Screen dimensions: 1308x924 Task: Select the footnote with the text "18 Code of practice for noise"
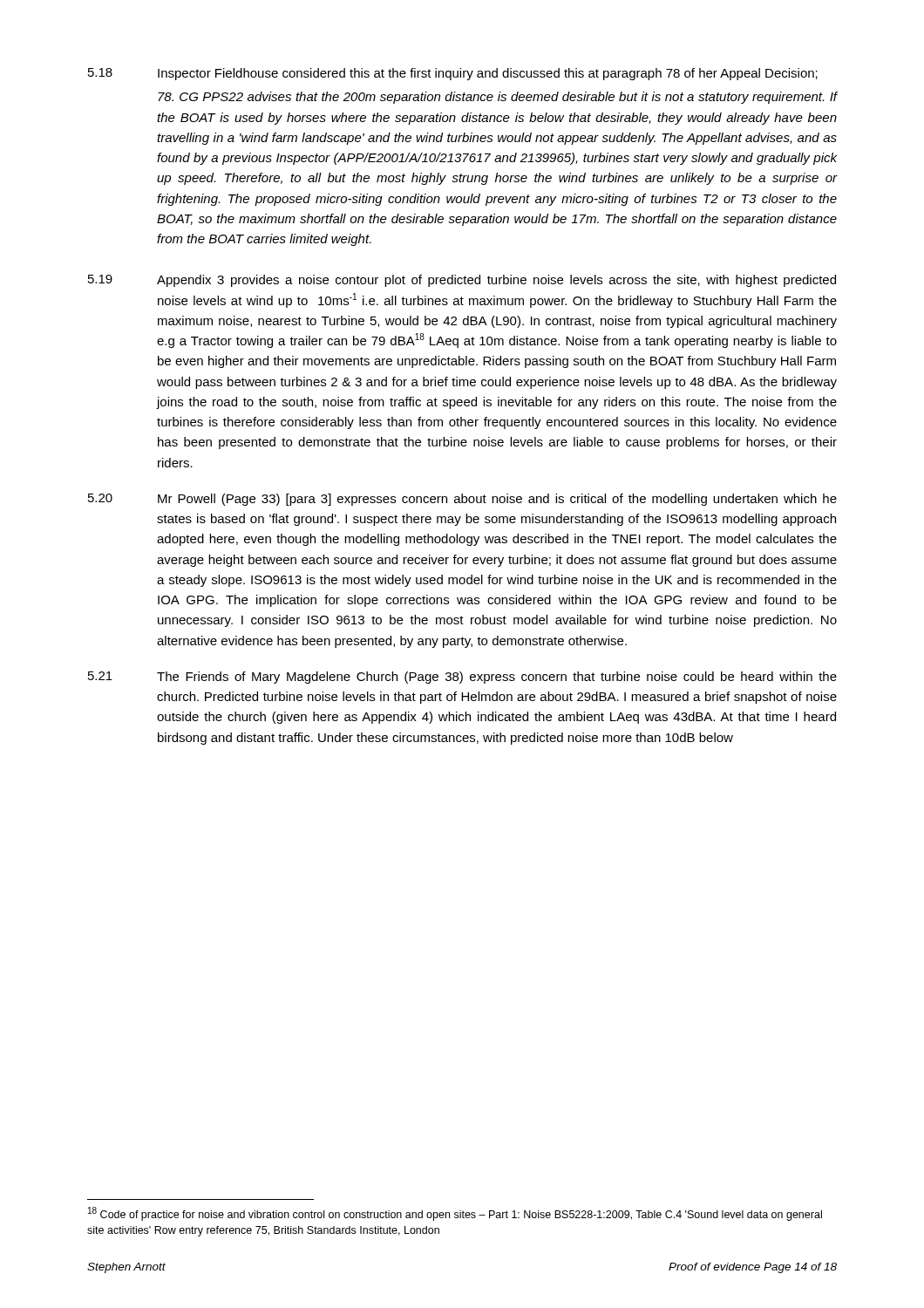[x=455, y=1221]
